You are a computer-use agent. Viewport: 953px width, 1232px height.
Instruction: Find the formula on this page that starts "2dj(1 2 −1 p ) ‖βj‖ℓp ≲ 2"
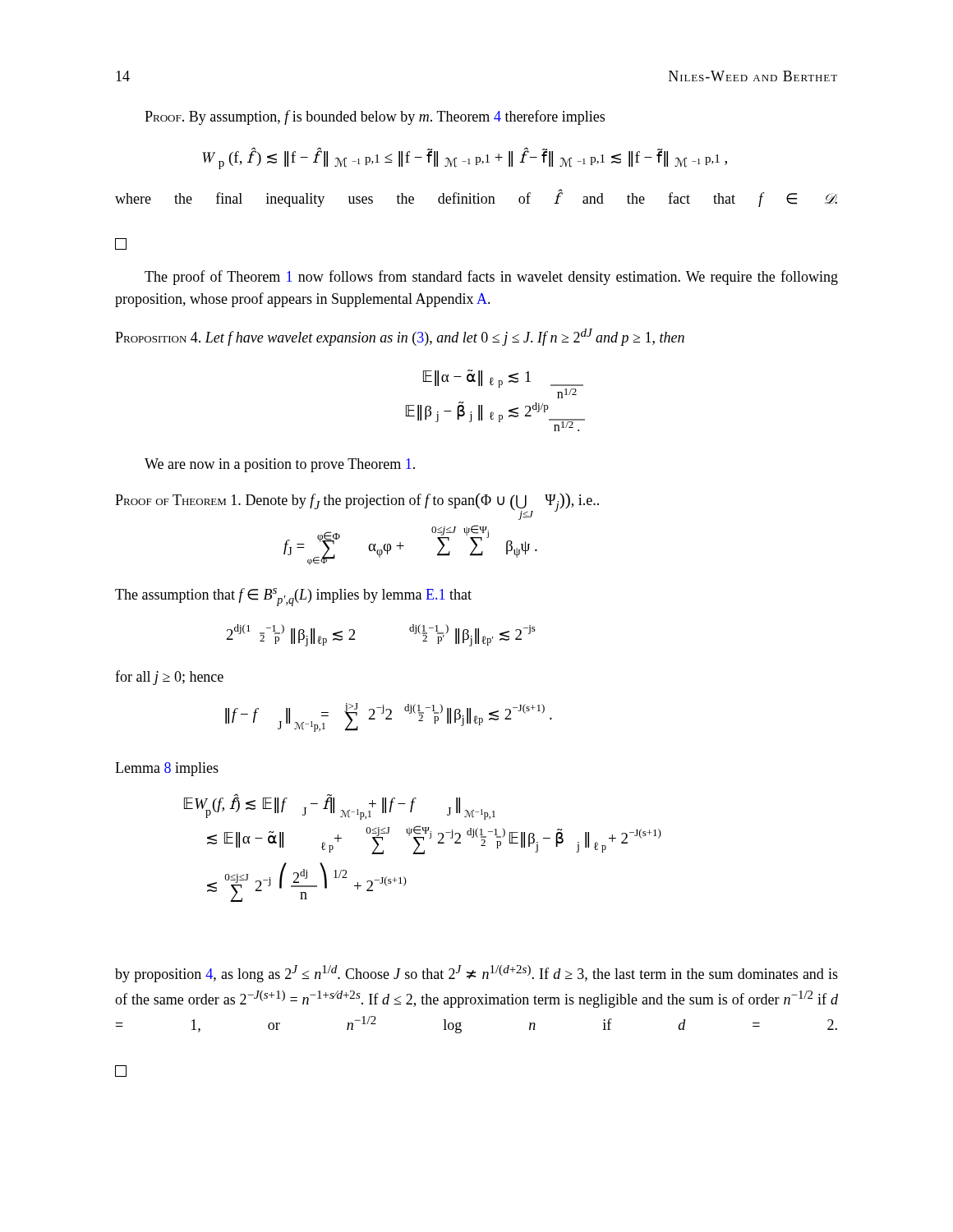point(476,633)
